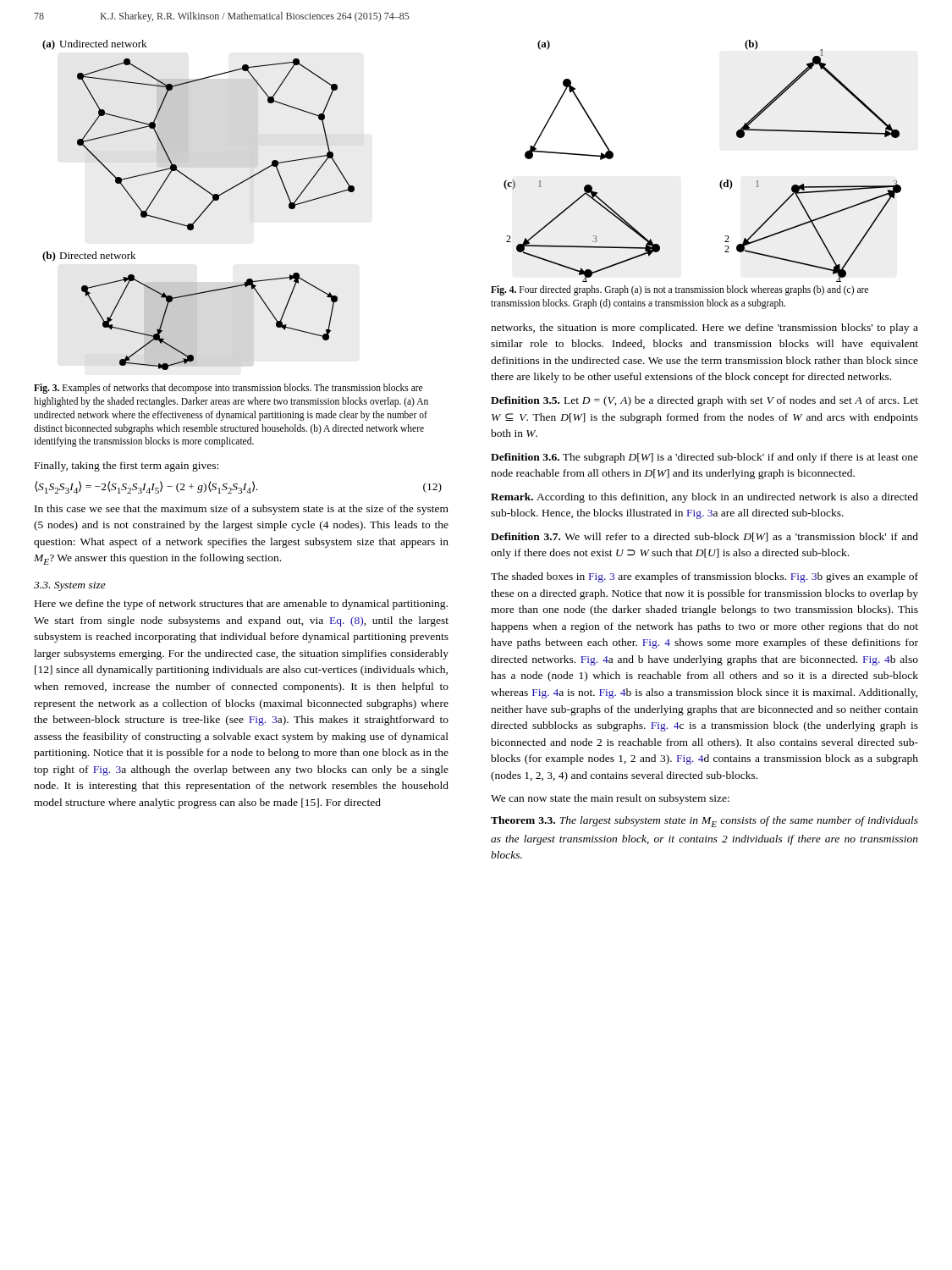Image resolution: width=952 pixels, height=1270 pixels.
Task: Locate the caption containing "Fig. 4. Four"
Action: coord(680,296)
